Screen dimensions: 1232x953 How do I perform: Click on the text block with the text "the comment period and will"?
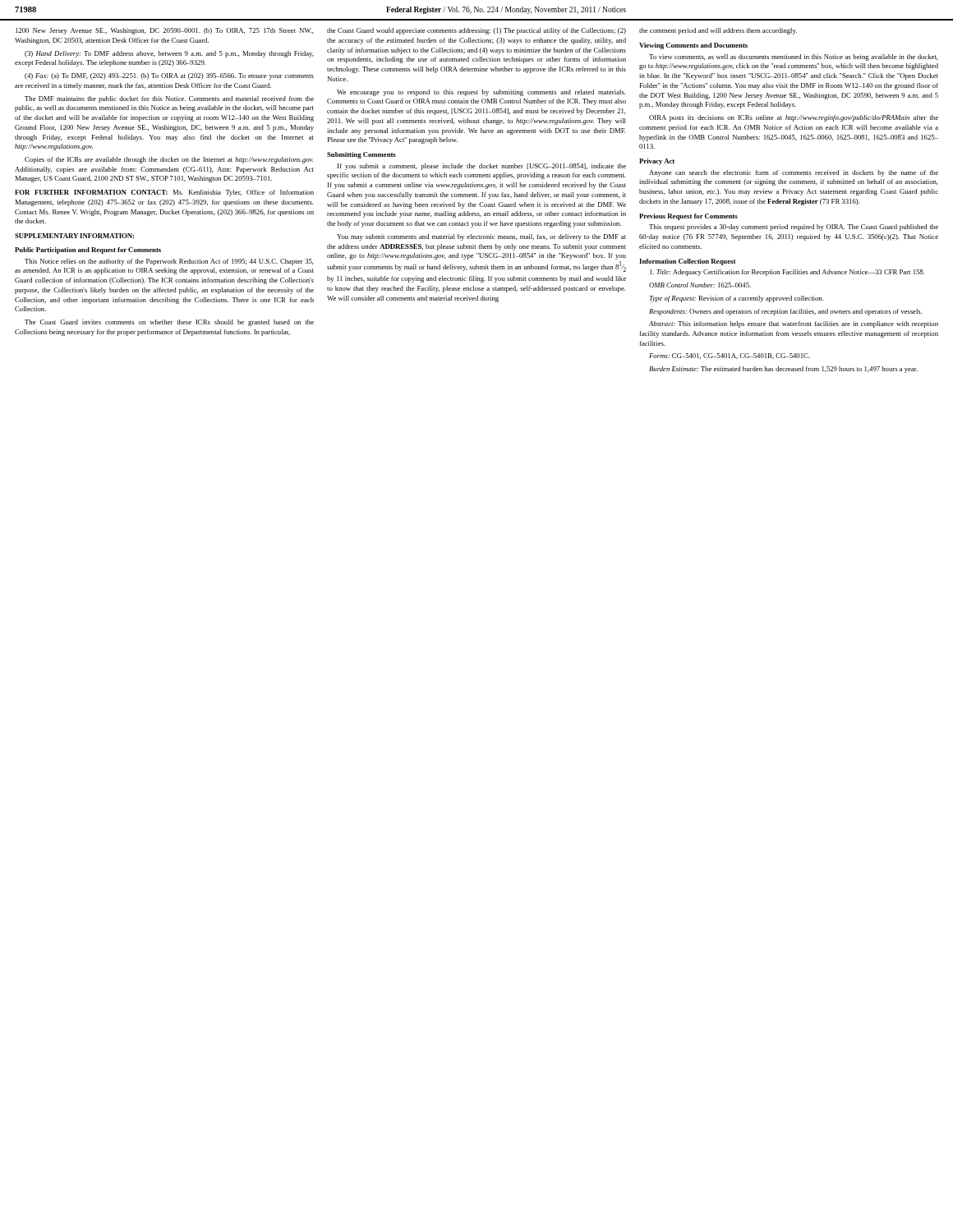point(789,31)
